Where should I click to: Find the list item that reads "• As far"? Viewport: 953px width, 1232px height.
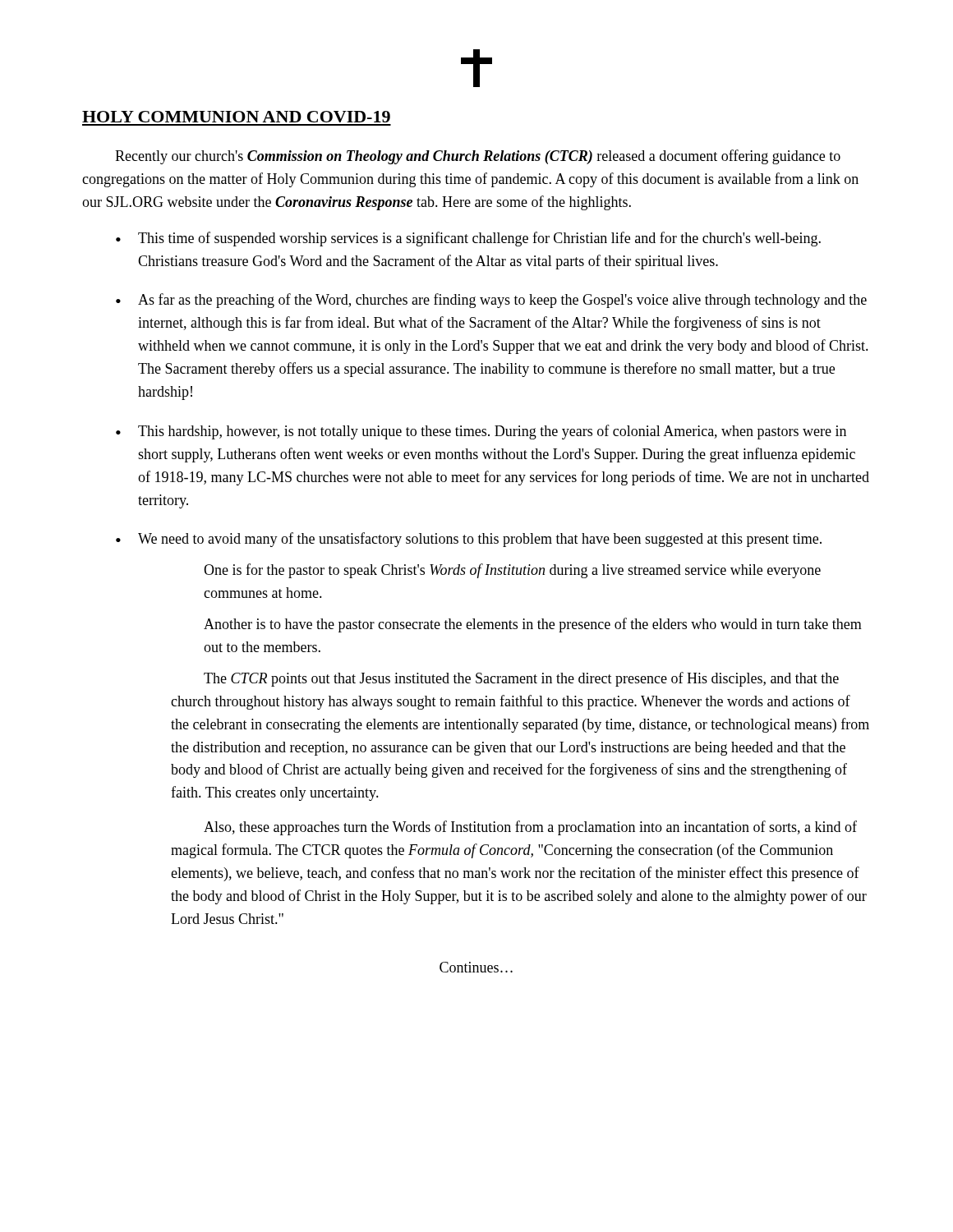(x=493, y=347)
